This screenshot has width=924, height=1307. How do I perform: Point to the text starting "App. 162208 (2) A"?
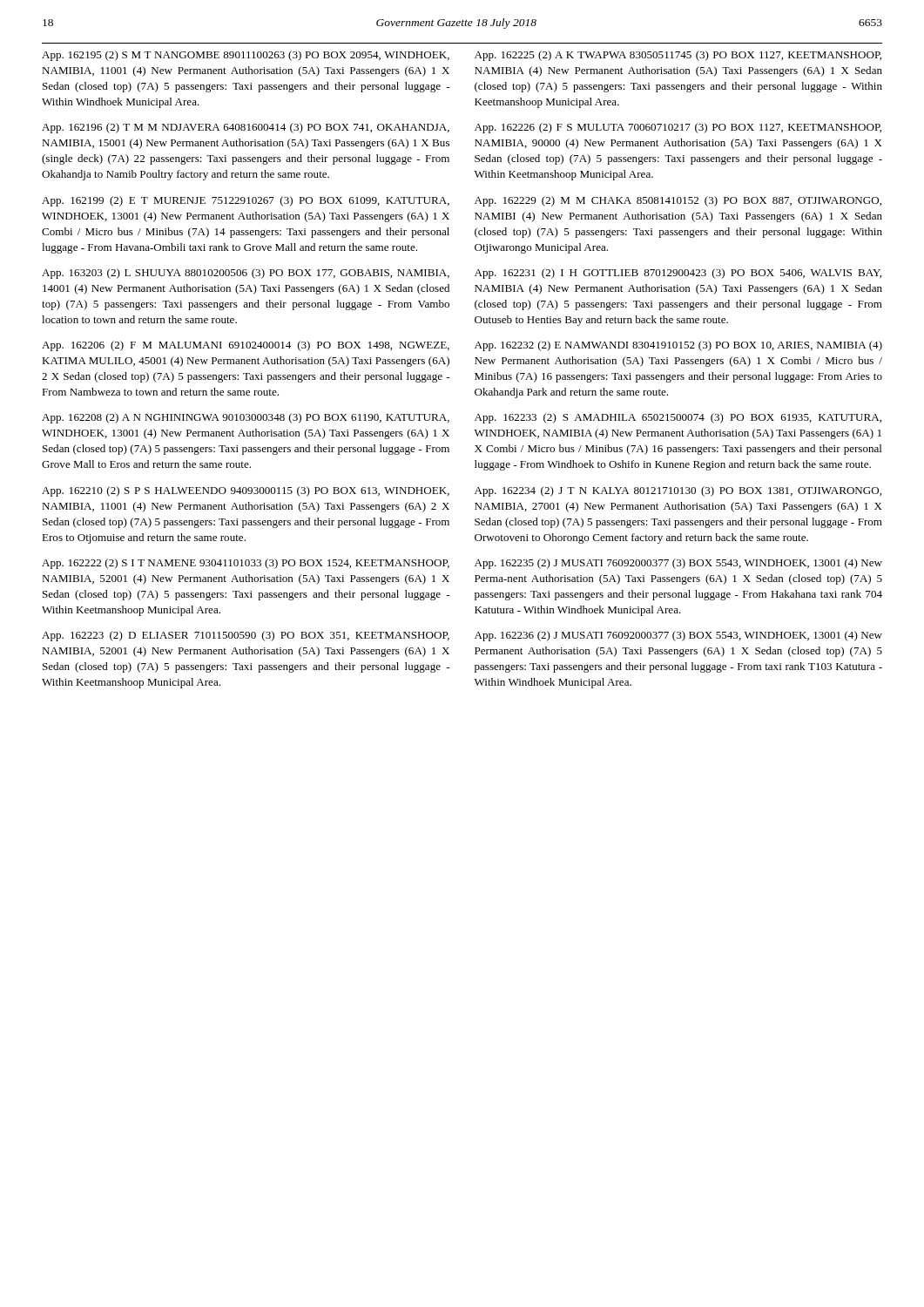[246, 441]
